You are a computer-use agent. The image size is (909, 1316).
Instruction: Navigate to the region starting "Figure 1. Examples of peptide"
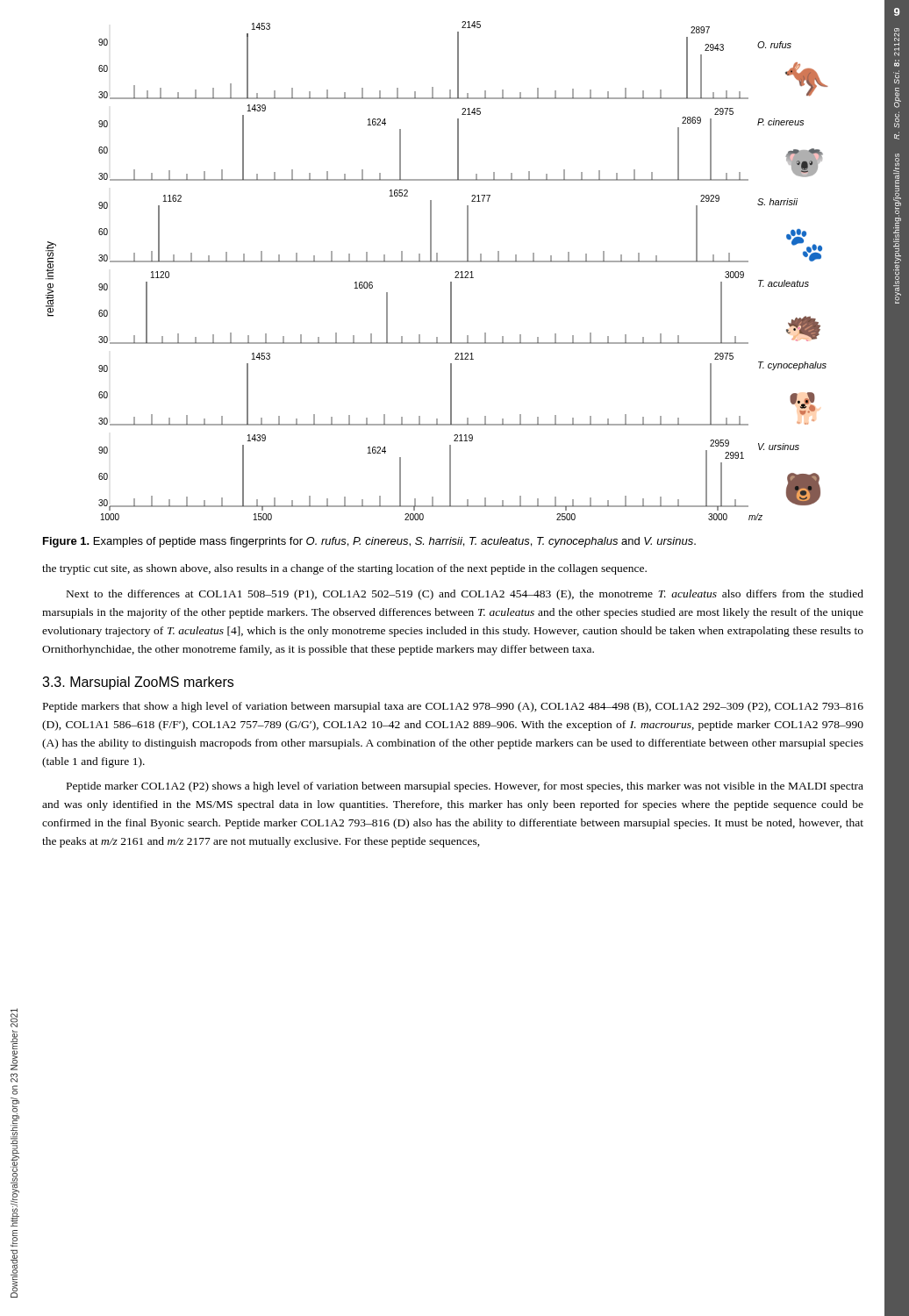tap(369, 541)
